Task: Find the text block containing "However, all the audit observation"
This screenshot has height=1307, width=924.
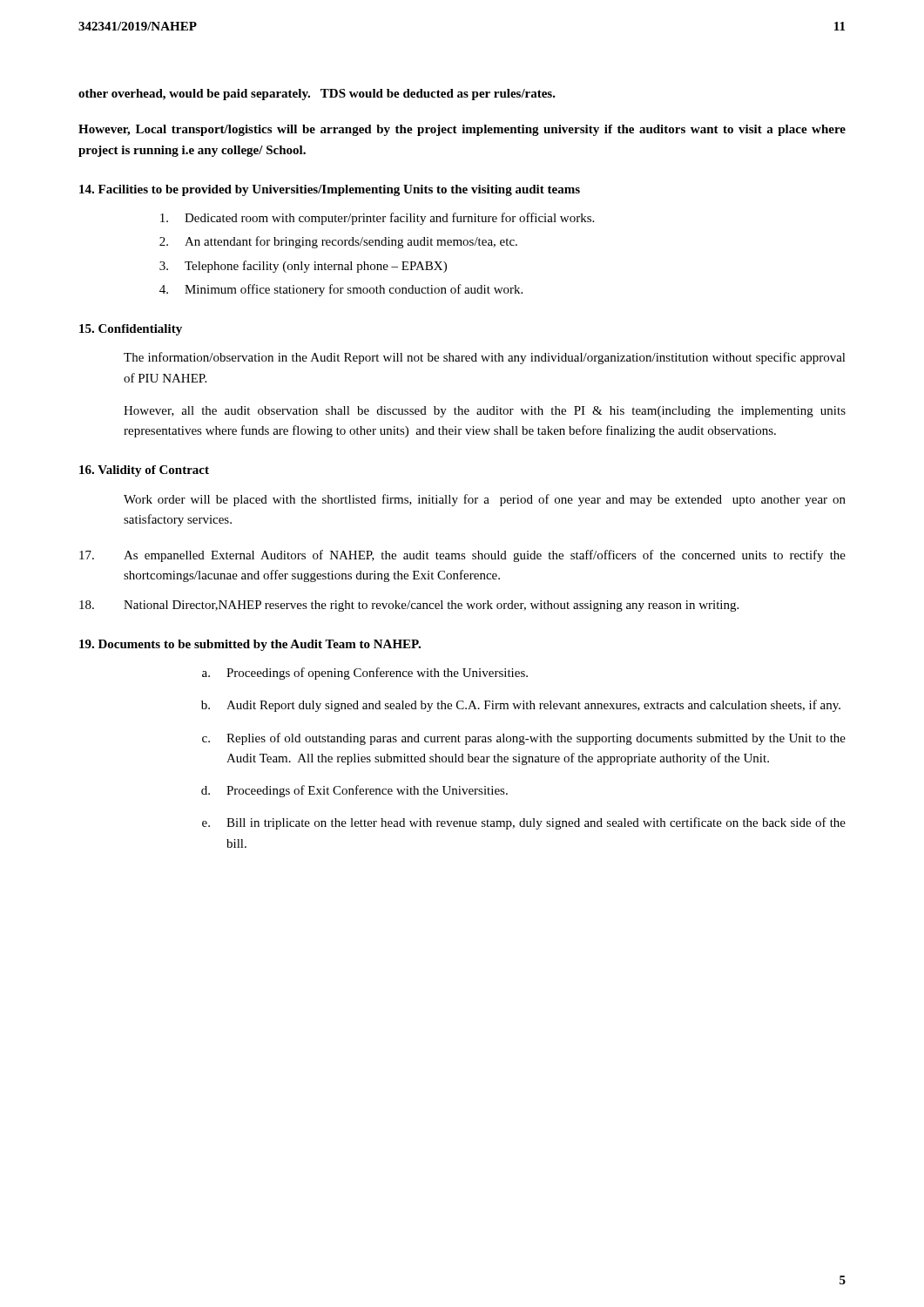Action: (x=485, y=420)
